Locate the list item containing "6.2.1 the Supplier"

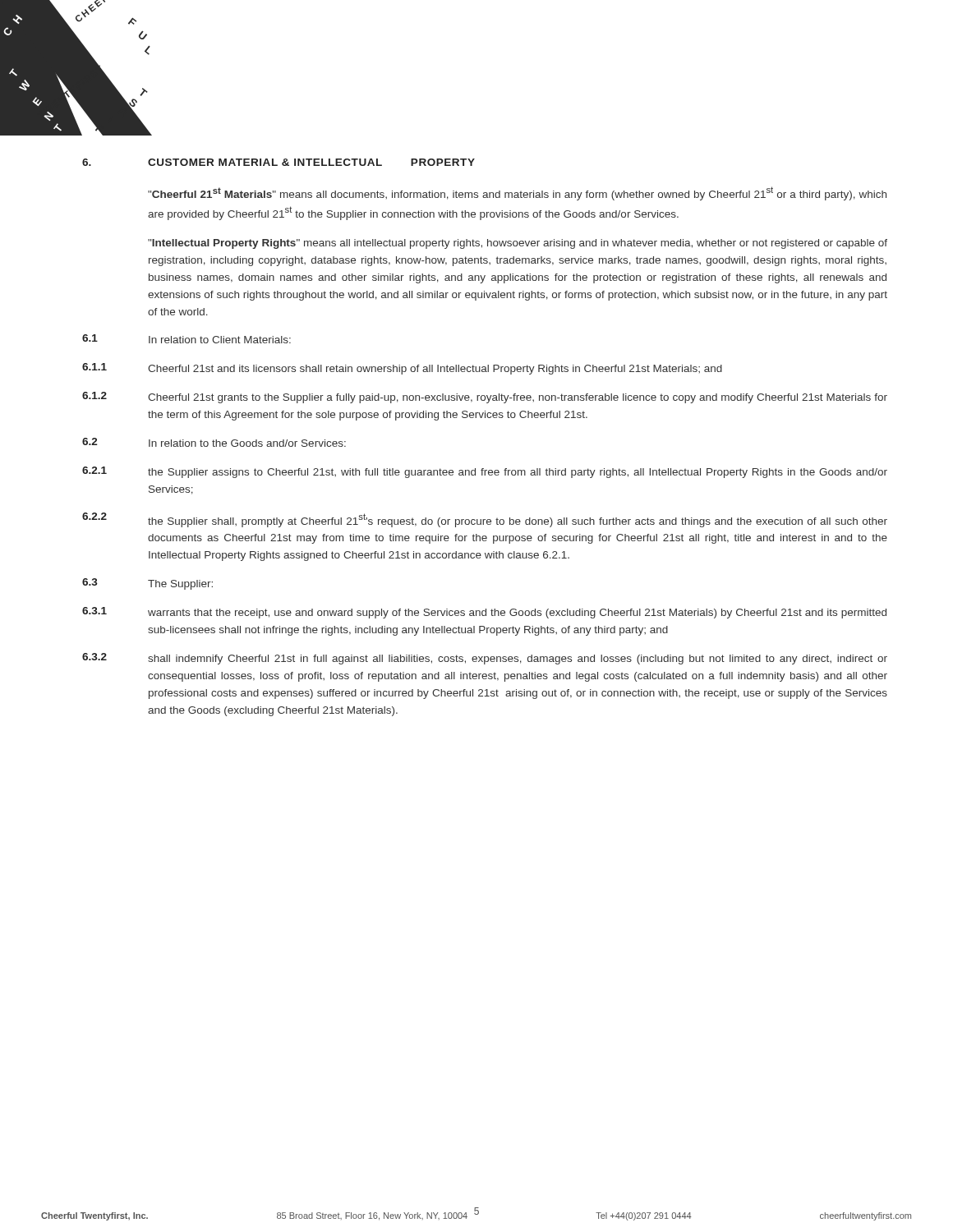[x=485, y=481]
